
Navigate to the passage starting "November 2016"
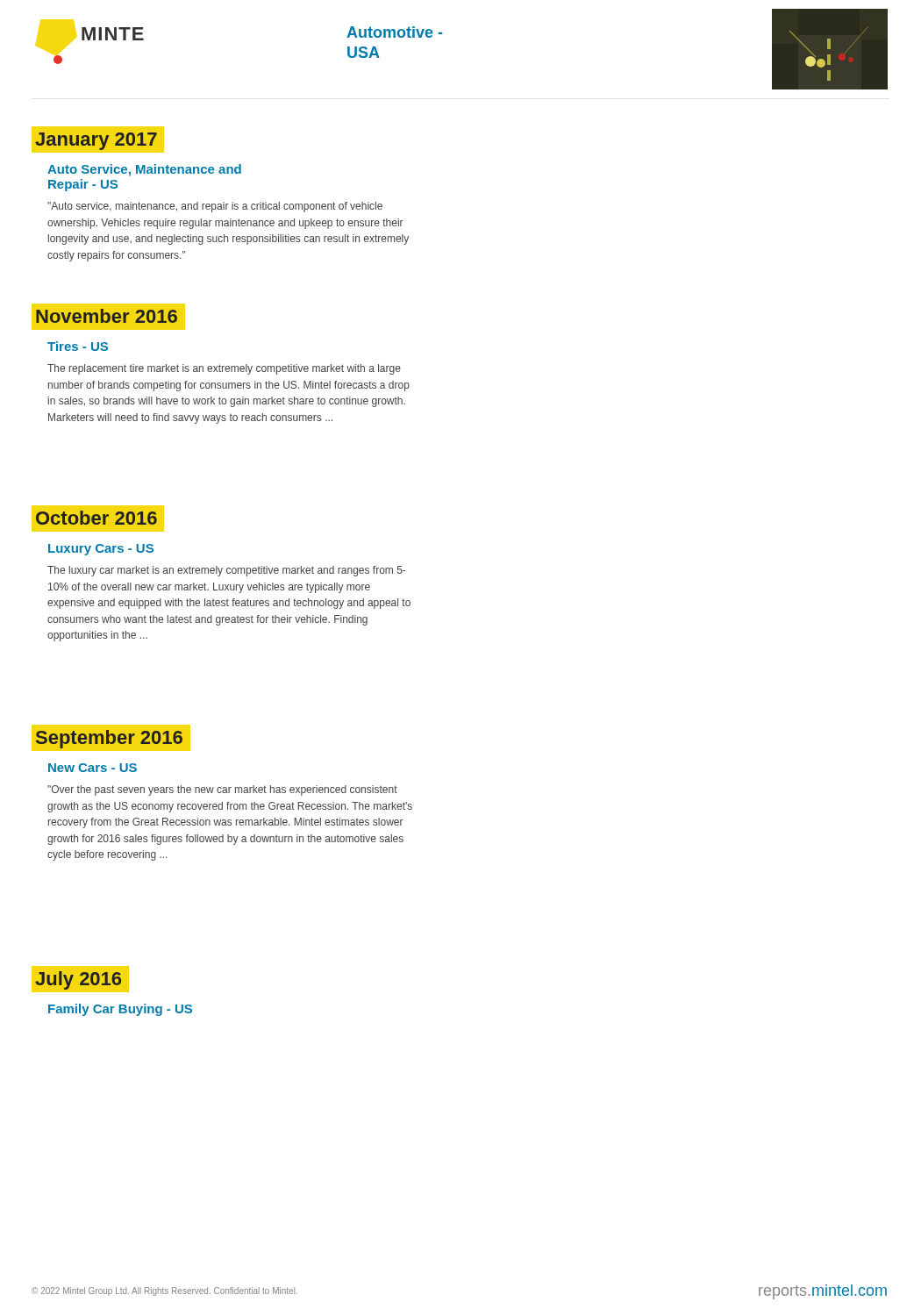106,316
